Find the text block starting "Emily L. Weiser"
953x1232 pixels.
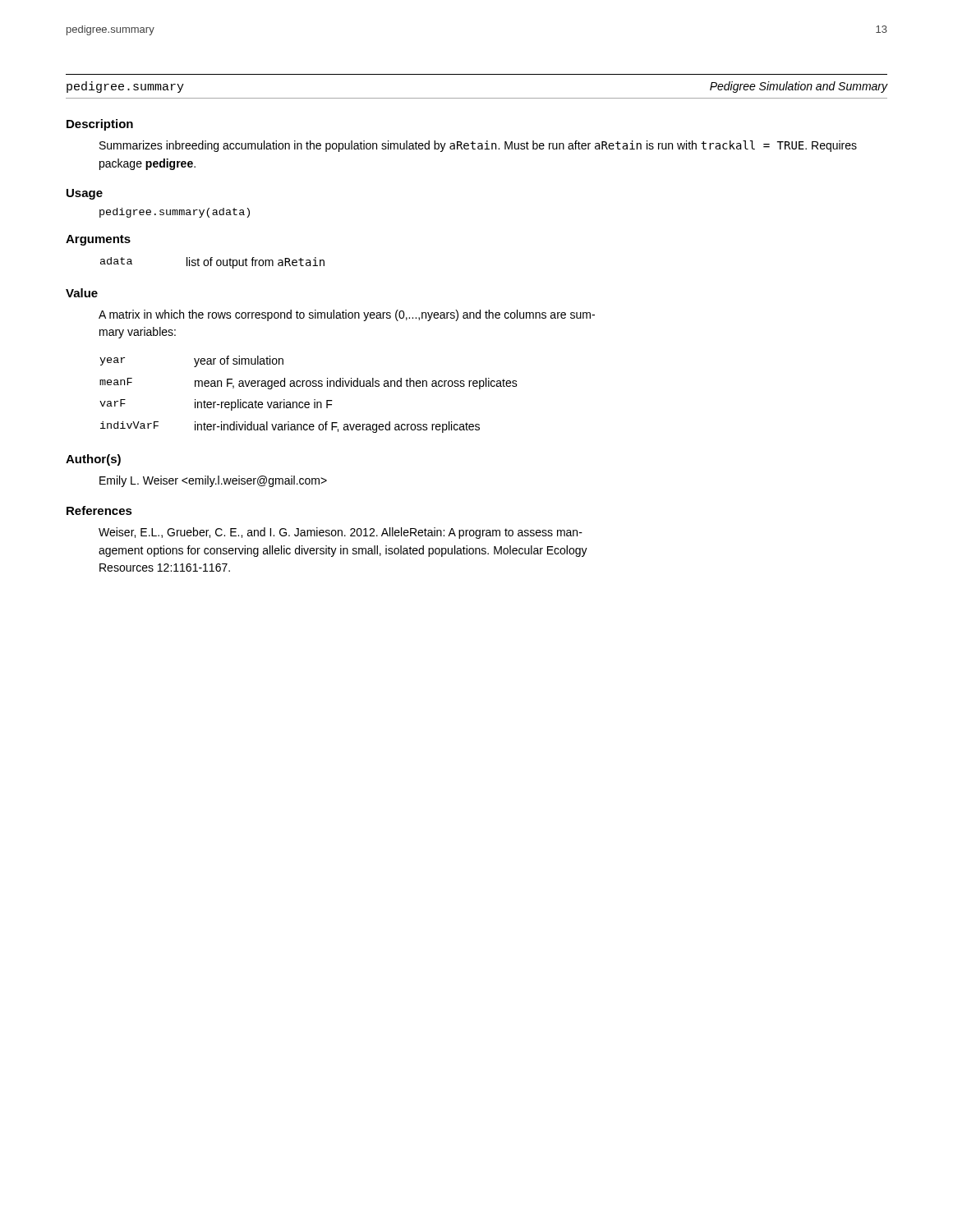click(x=213, y=481)
